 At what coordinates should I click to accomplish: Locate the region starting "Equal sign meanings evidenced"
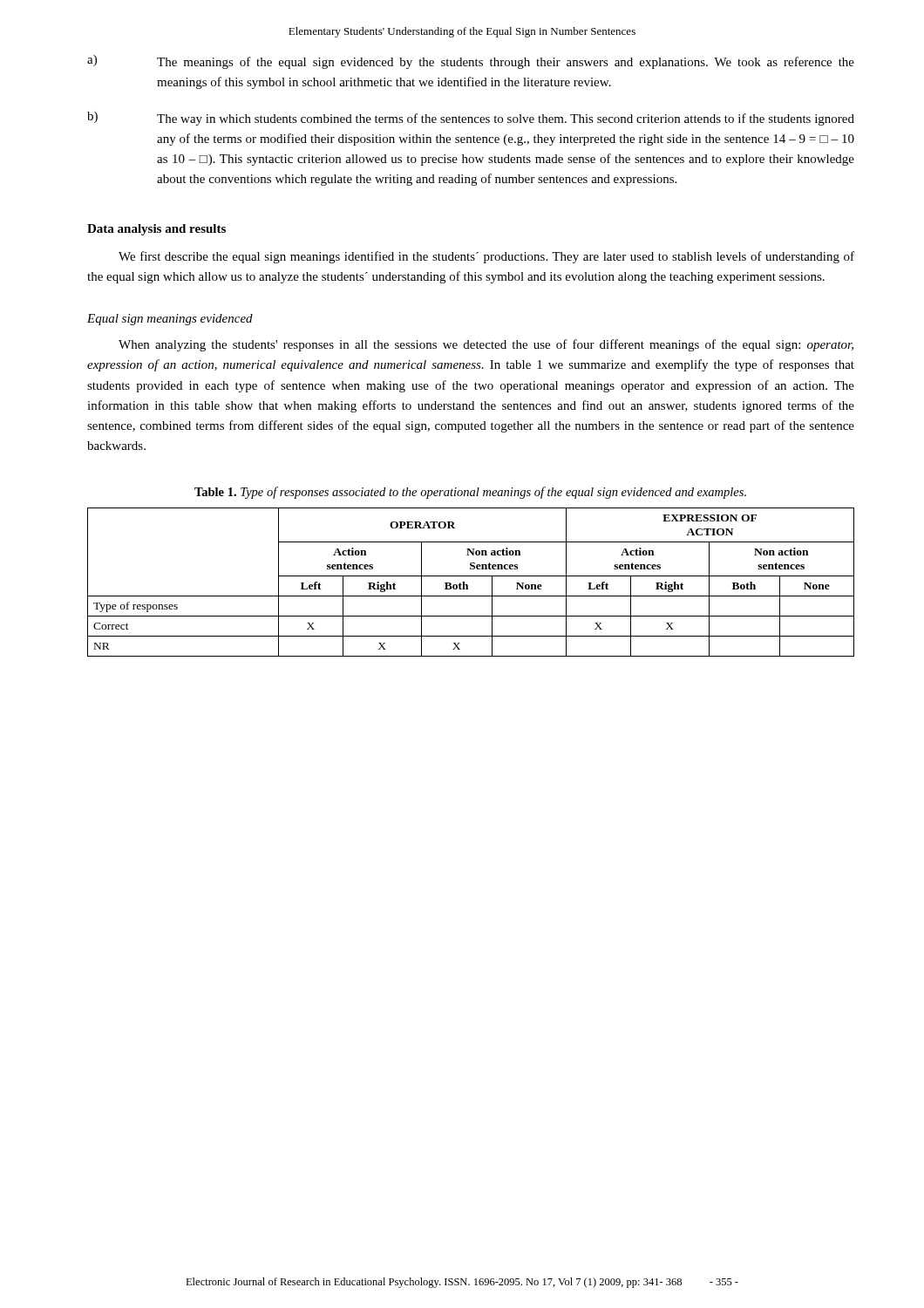pyautogui.click(x=170, y=318)
